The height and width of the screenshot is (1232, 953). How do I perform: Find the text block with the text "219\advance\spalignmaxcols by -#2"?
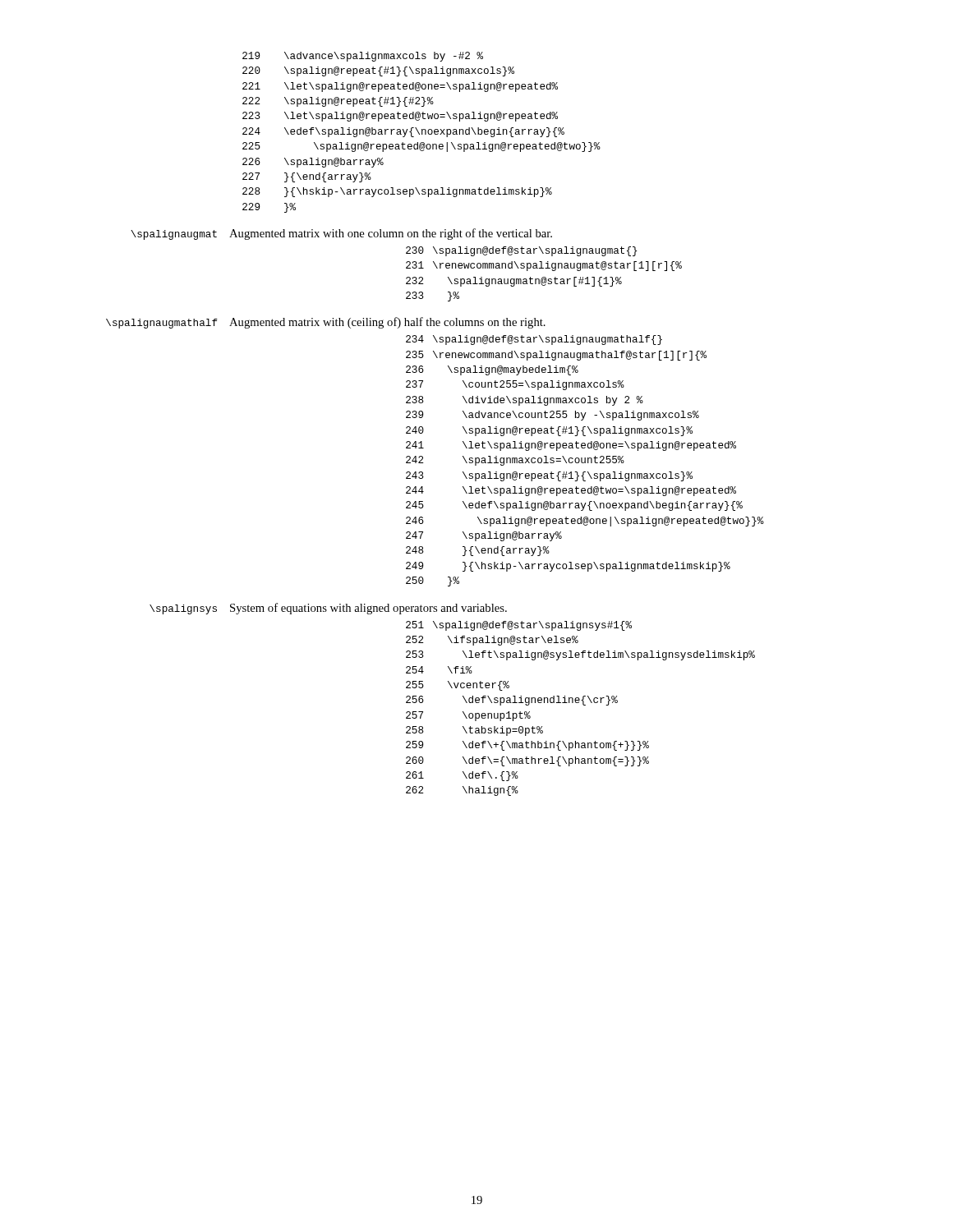pos(558,132)
